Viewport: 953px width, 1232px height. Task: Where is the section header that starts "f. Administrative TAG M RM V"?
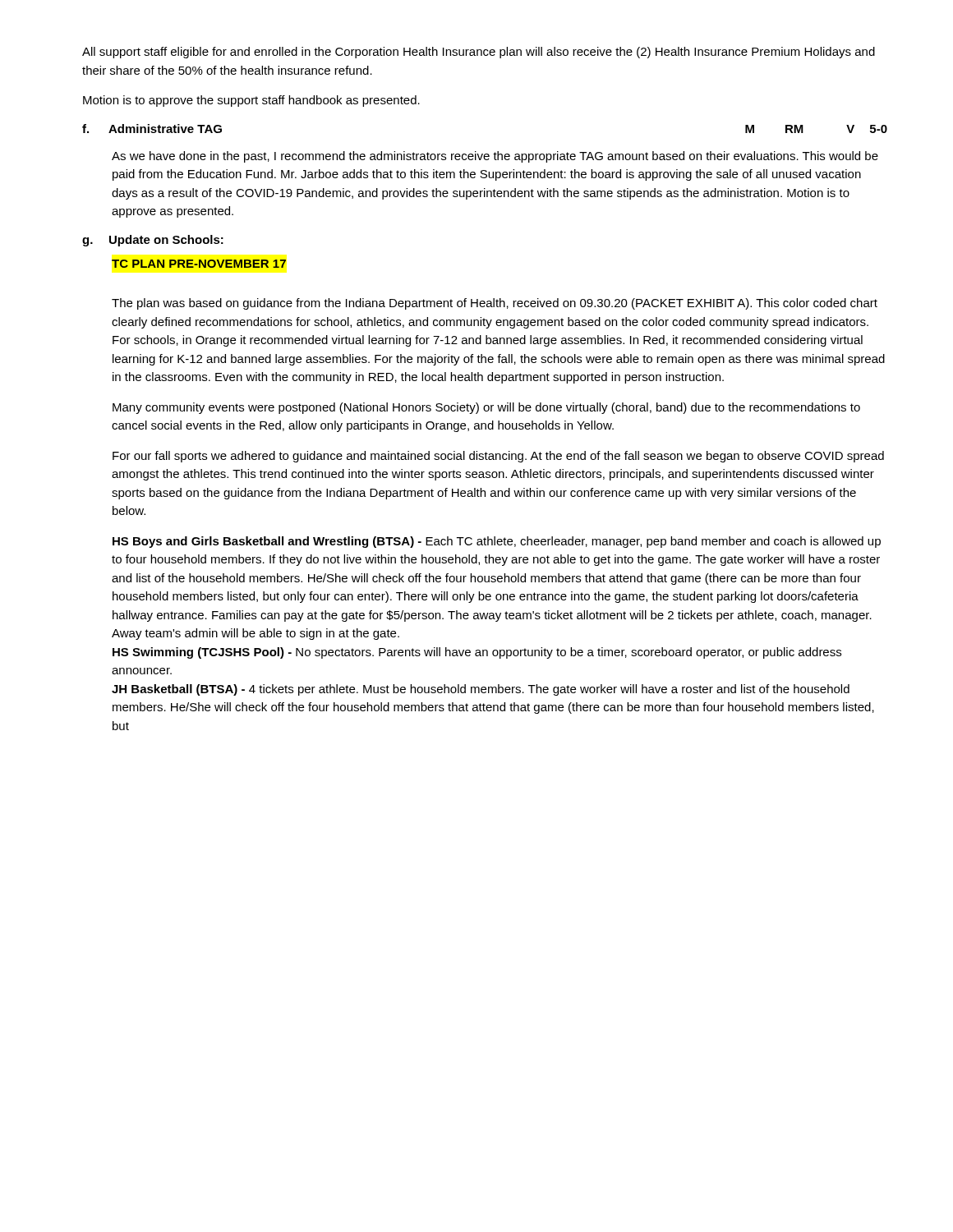169,128
